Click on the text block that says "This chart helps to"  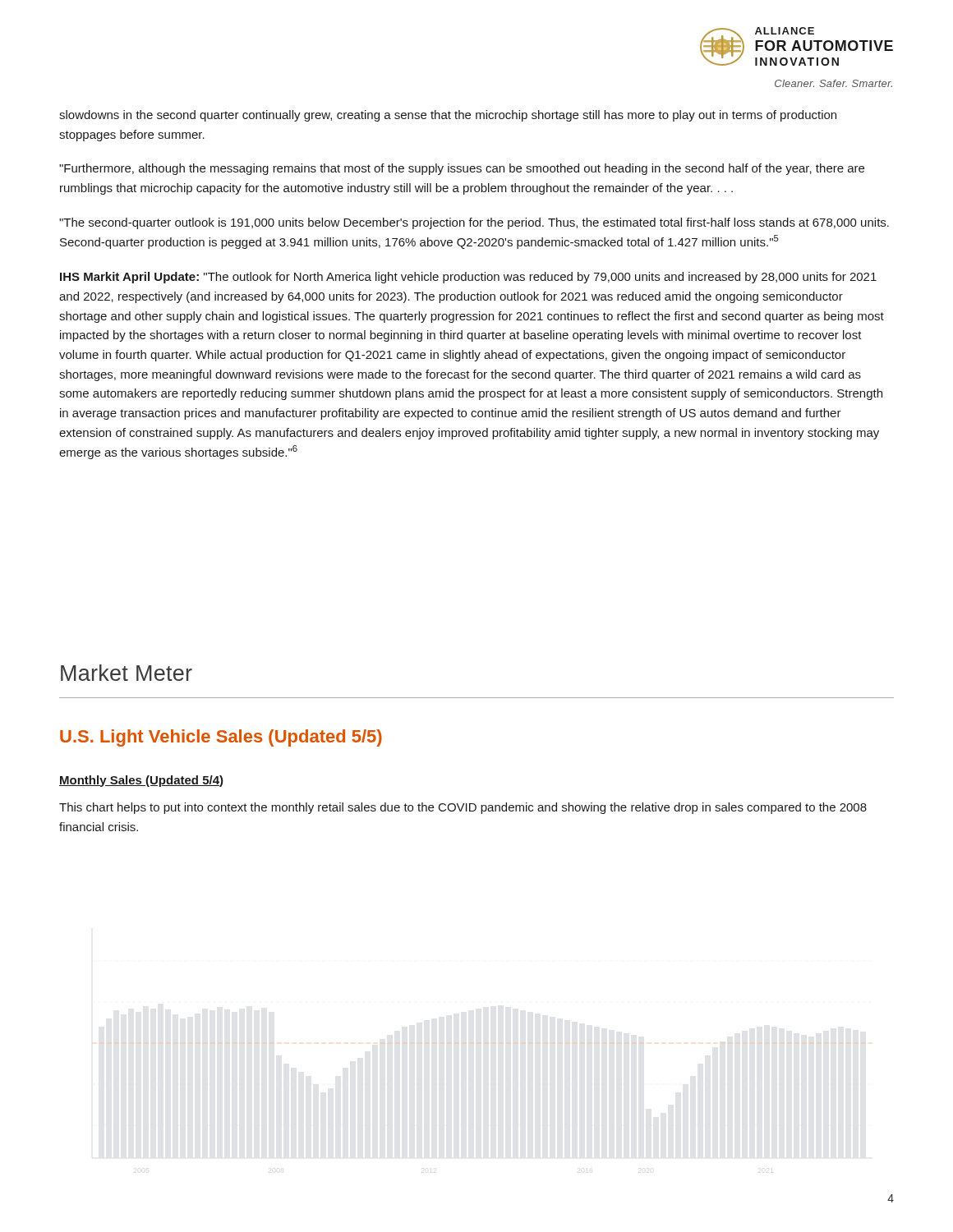[x=463, y=817]
